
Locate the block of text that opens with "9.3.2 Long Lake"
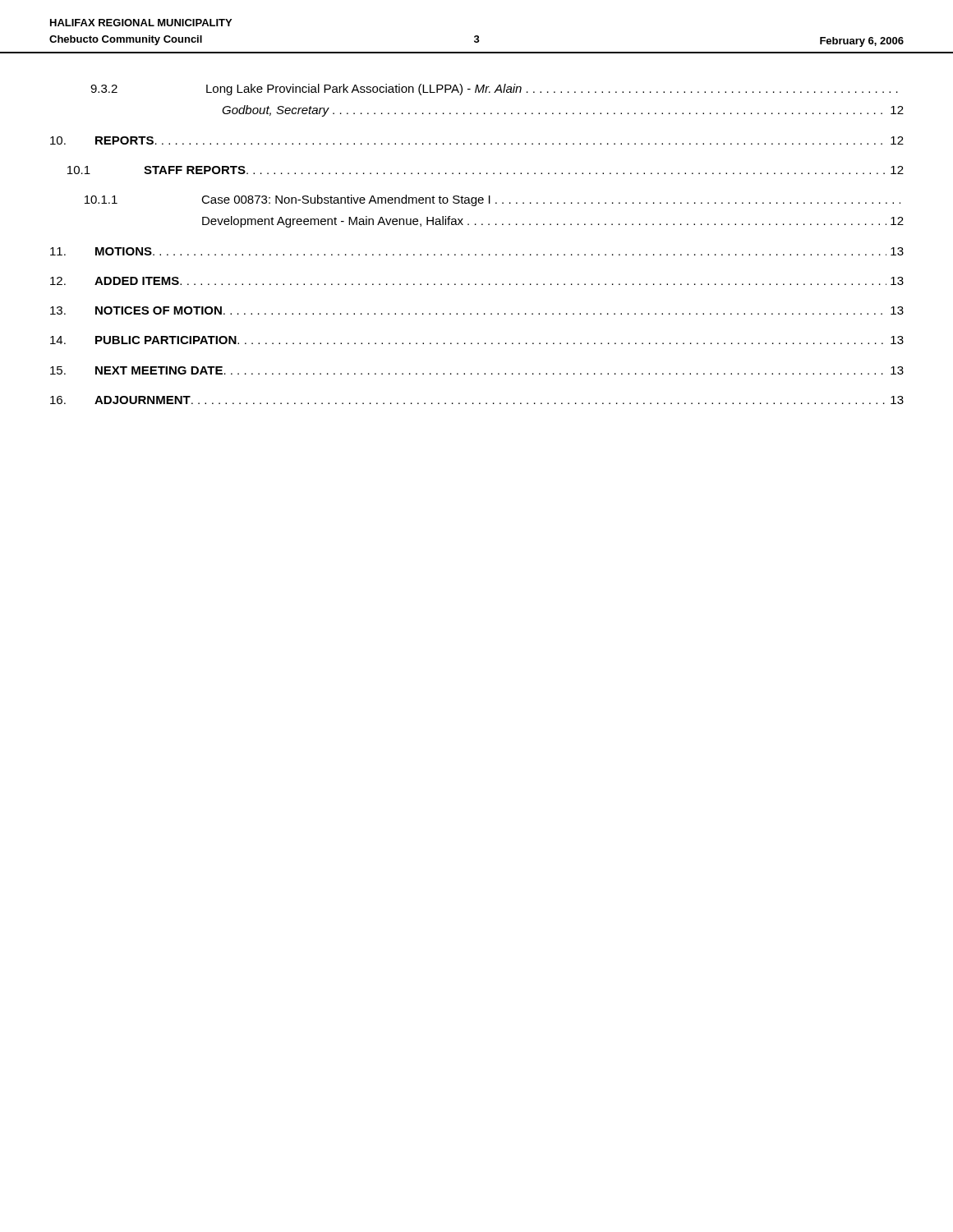pyautogui.click(x=476, y=100)
